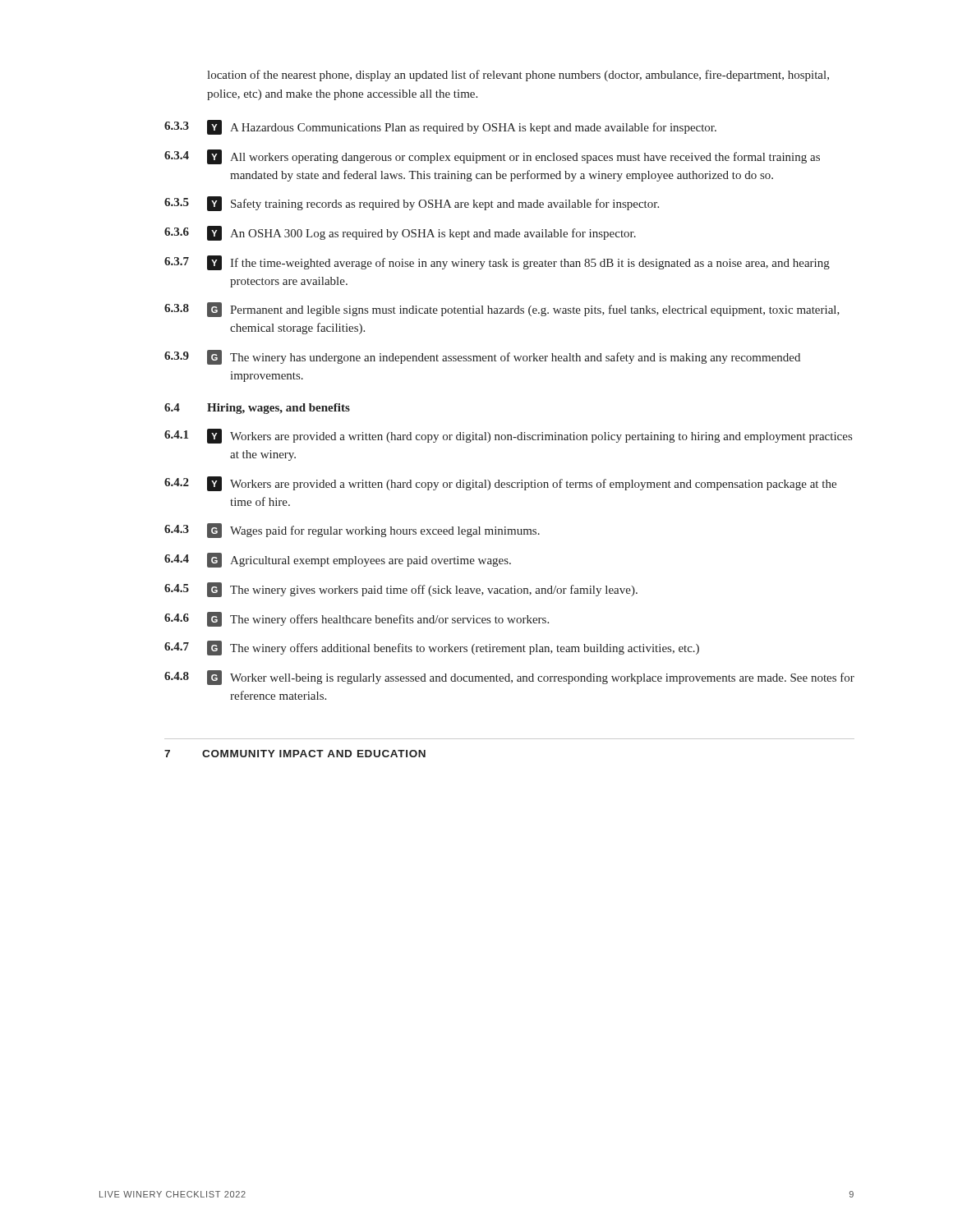The height and width of the screenshot is (1232, 953).
Task: Locate the section header that opens with "7 COMMUNITY IMPACT AND"
Action: pyautogui.click(x=295, y=753)
